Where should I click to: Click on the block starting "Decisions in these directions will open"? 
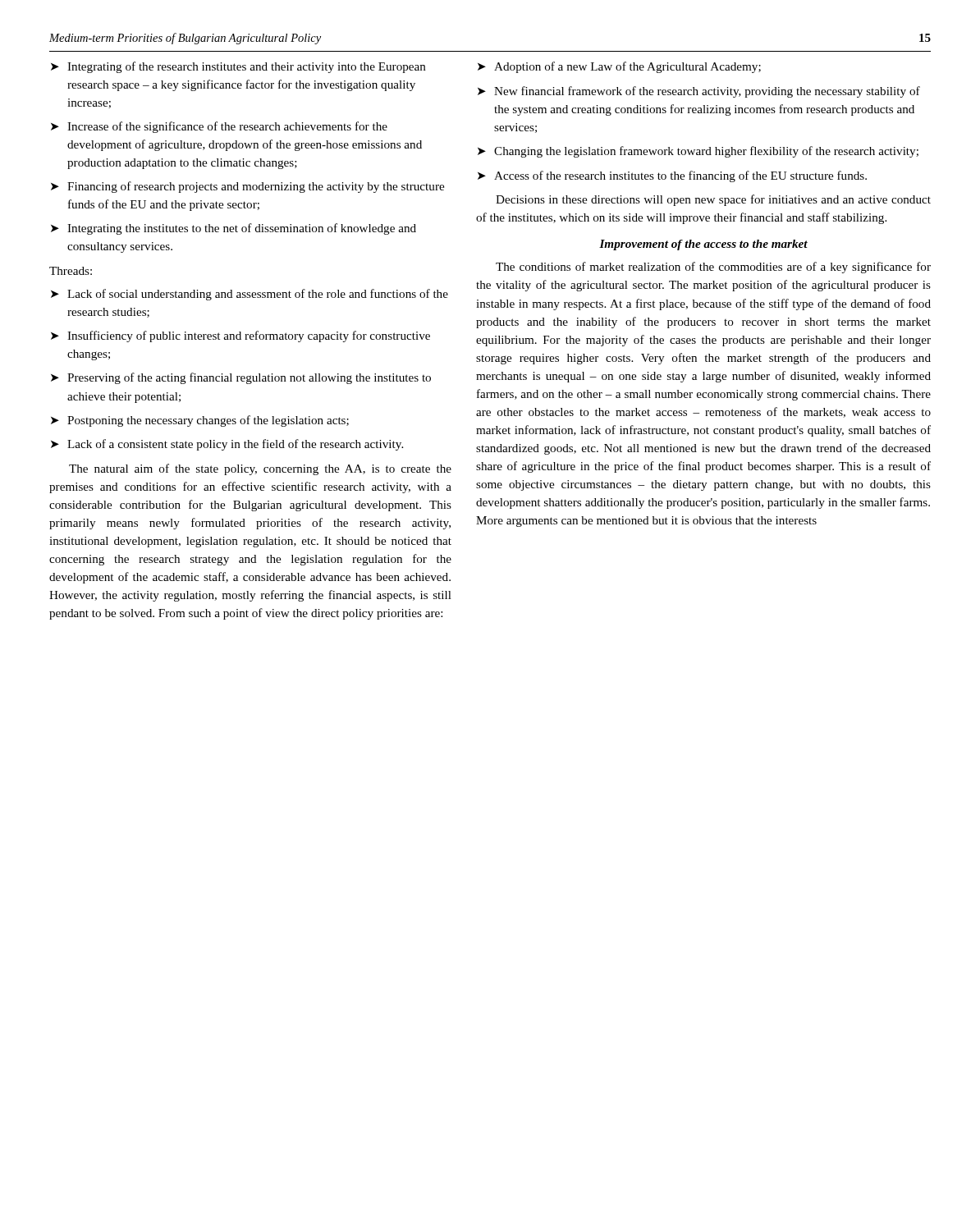[x=703, y=208]
